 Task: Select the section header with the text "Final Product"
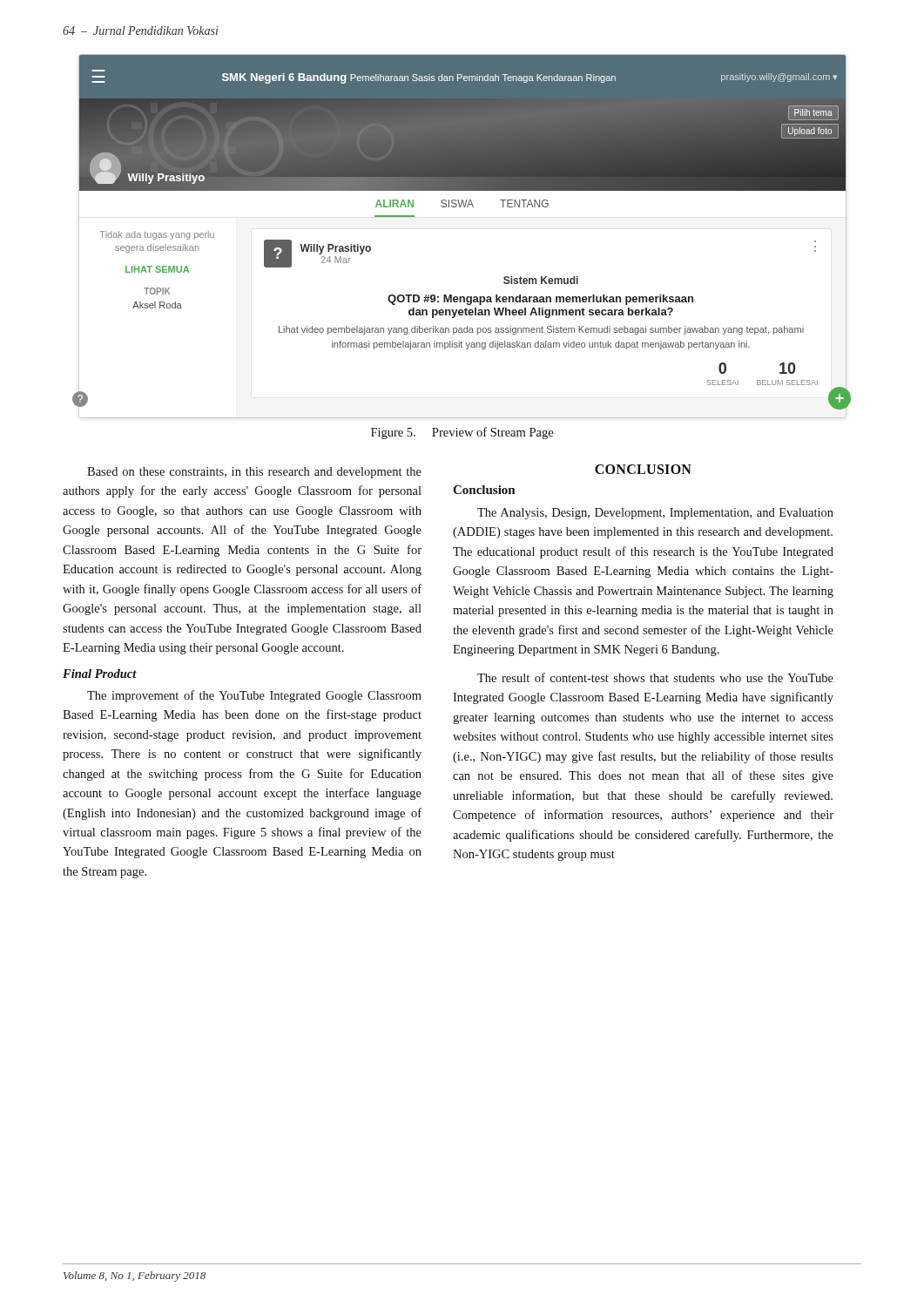pos(99,673)
